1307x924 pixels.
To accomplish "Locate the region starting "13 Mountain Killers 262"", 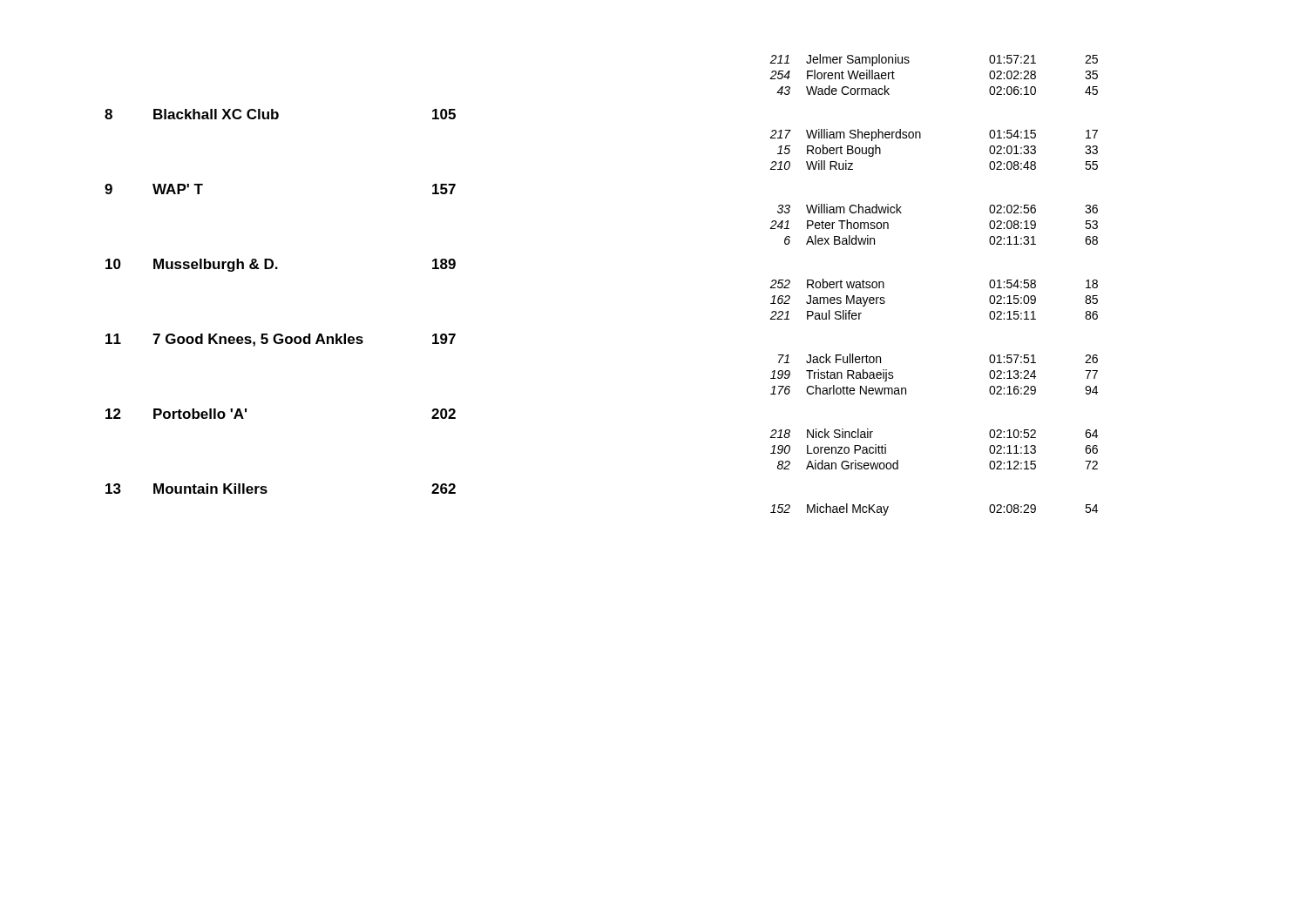I will tap(213, 488).
